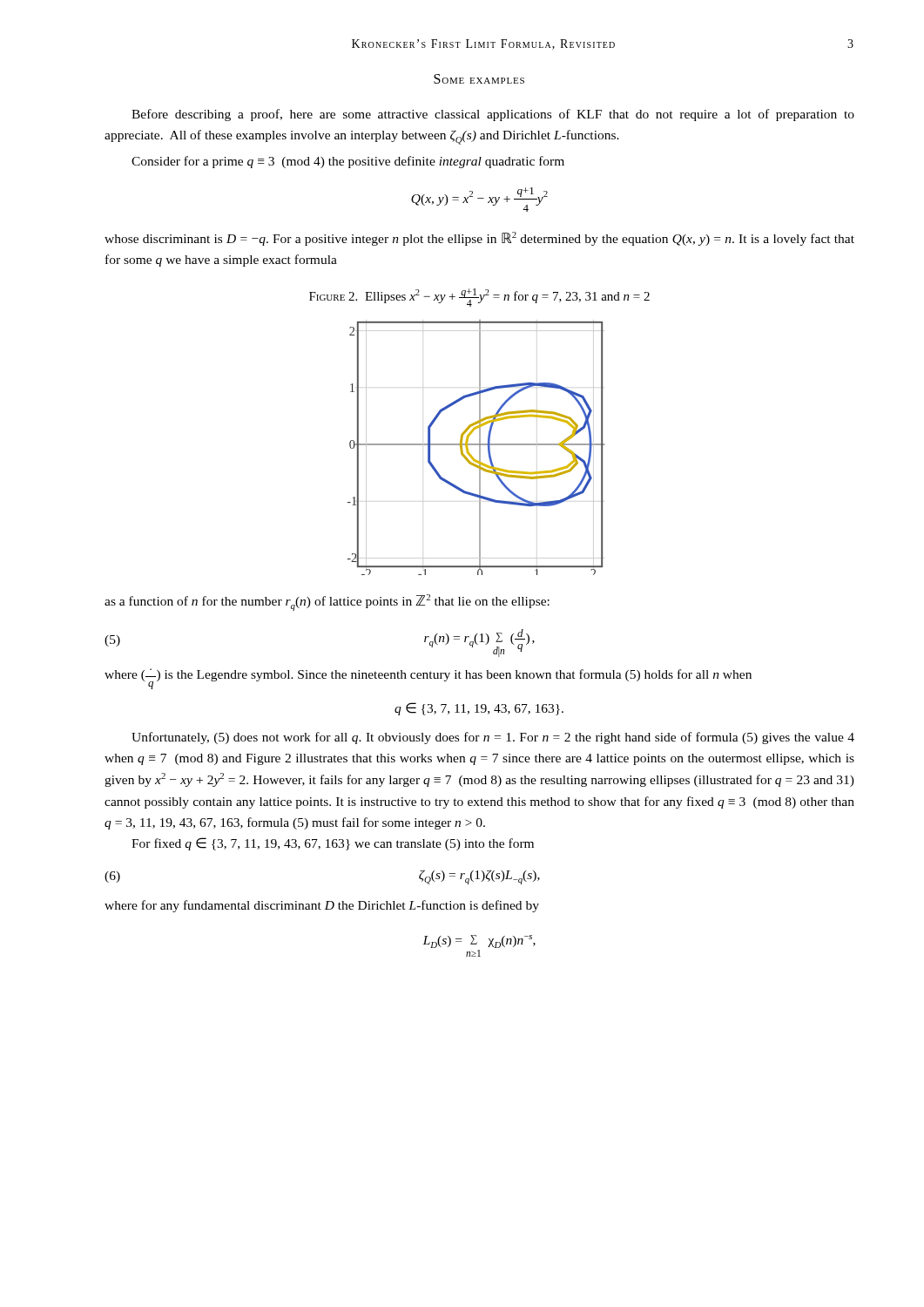The height and width of the screenshot is (1307, 924).
Task: Select the element starting "Unfortunately, (5) does not work for"
Action: click(479, 779)
